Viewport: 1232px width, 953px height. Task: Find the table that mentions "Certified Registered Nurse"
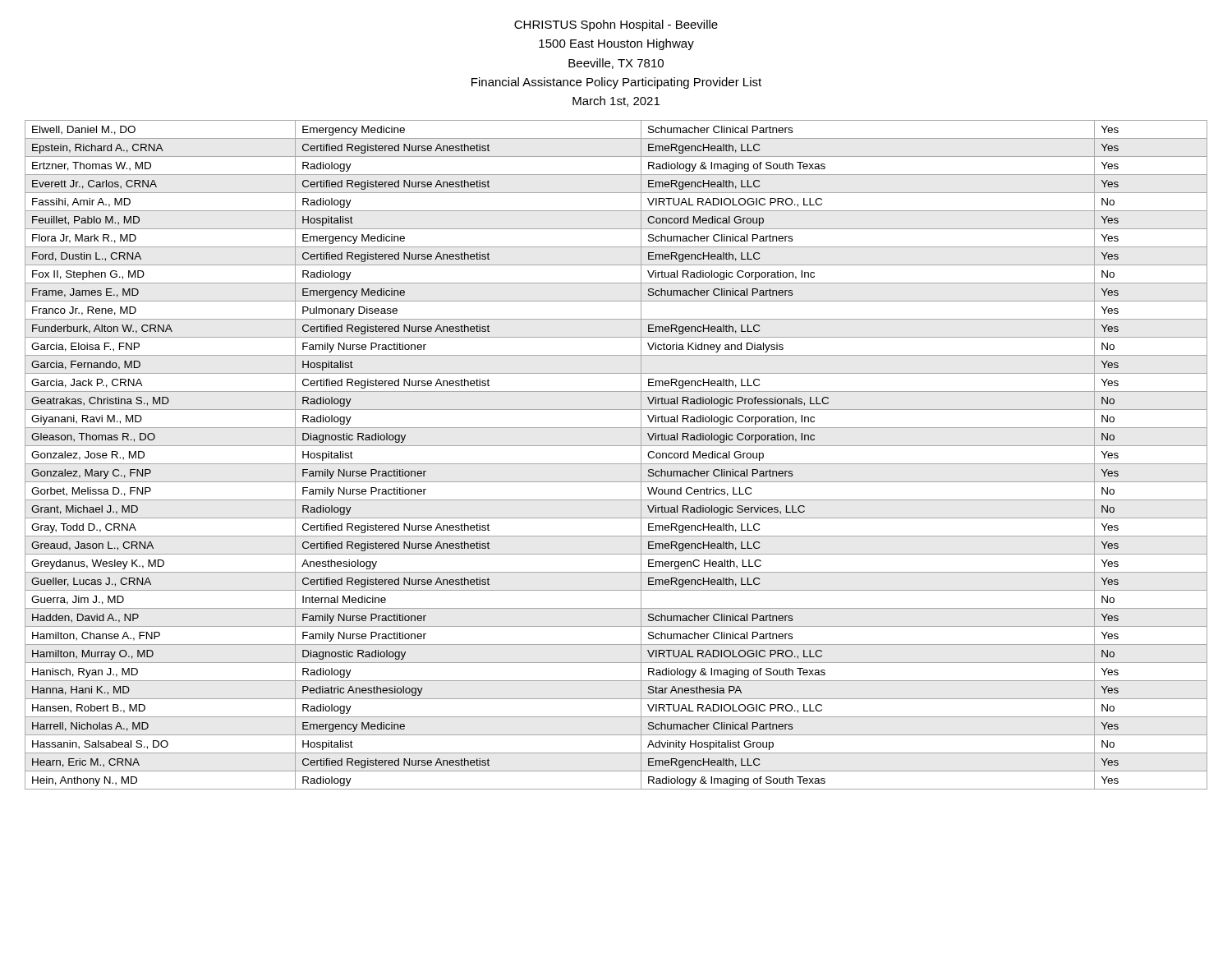pos(616,455)
